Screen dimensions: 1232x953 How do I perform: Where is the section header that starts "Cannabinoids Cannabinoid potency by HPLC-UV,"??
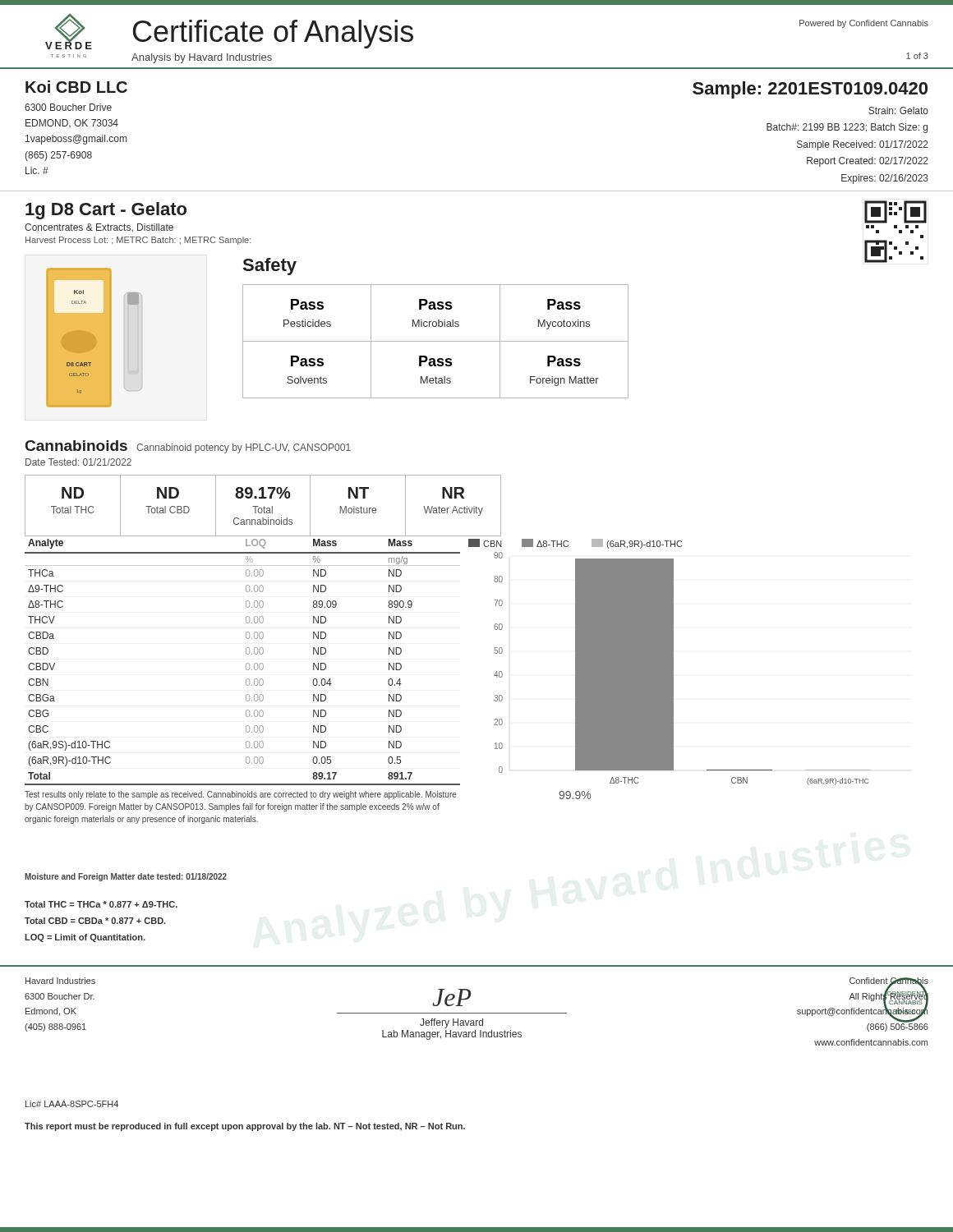(x=188, y=453)
